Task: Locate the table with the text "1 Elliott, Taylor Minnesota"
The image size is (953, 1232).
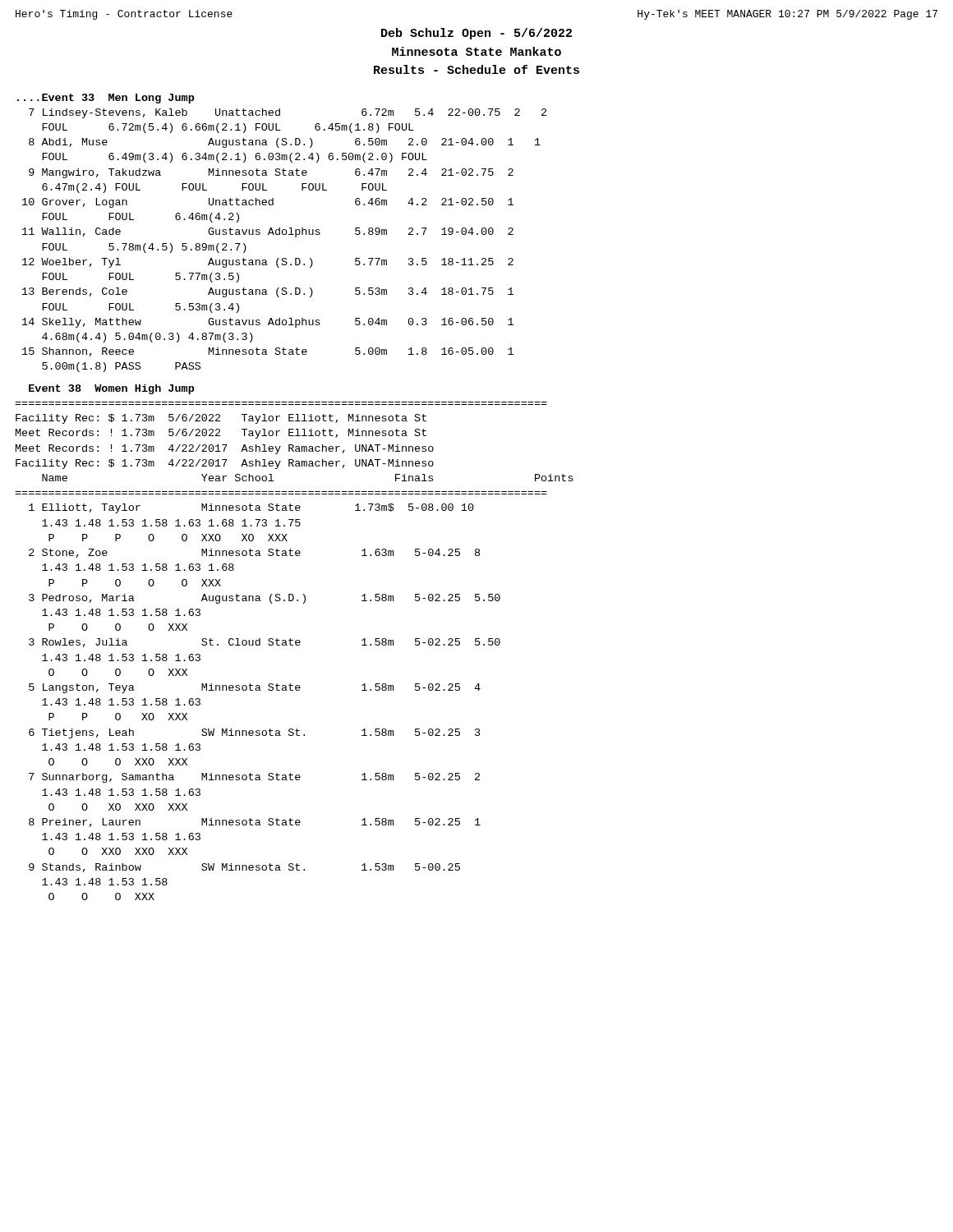Action: click(476, 703)
